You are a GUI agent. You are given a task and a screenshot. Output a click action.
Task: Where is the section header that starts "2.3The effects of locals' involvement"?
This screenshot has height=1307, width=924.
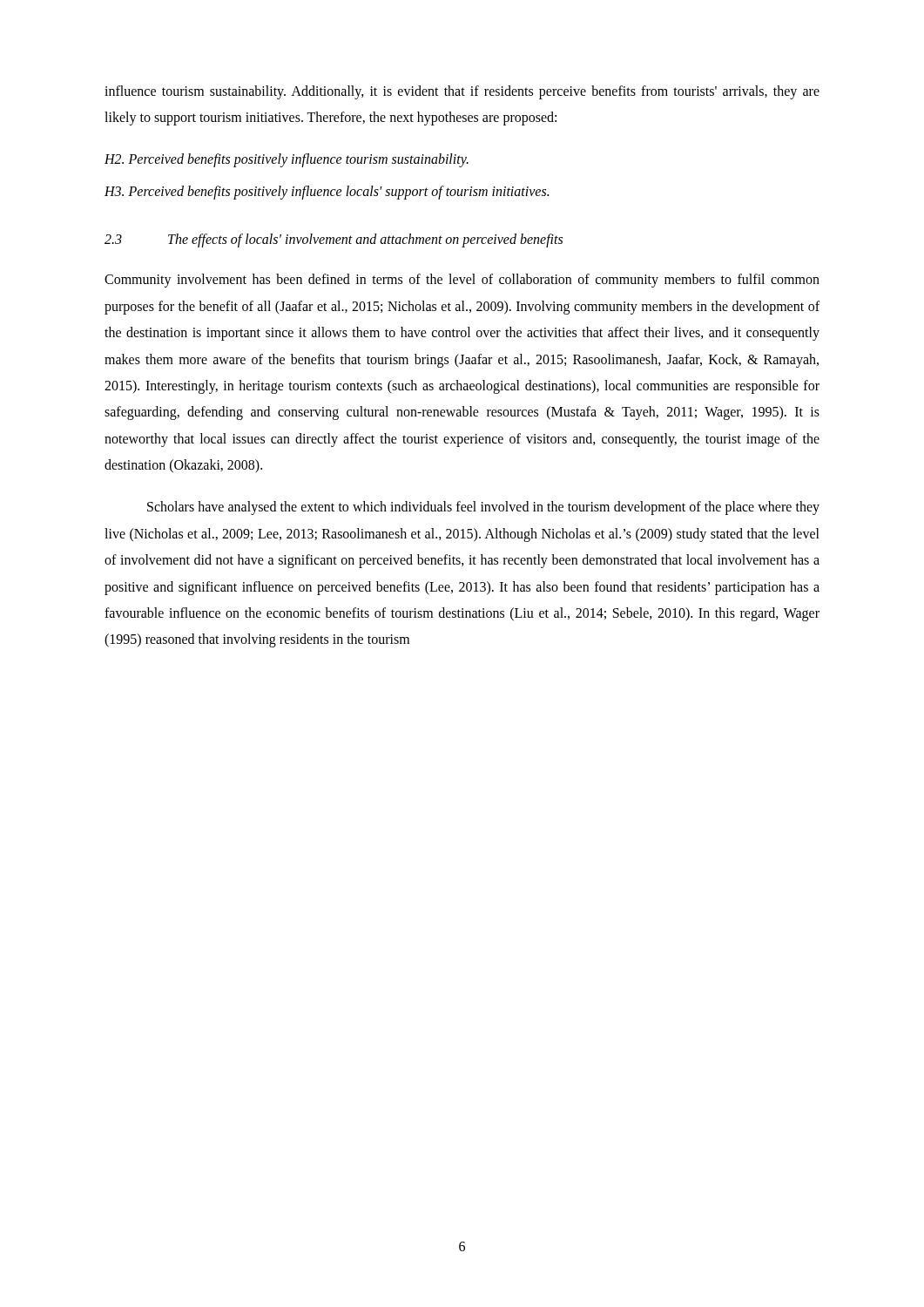[x=334, y=239]
